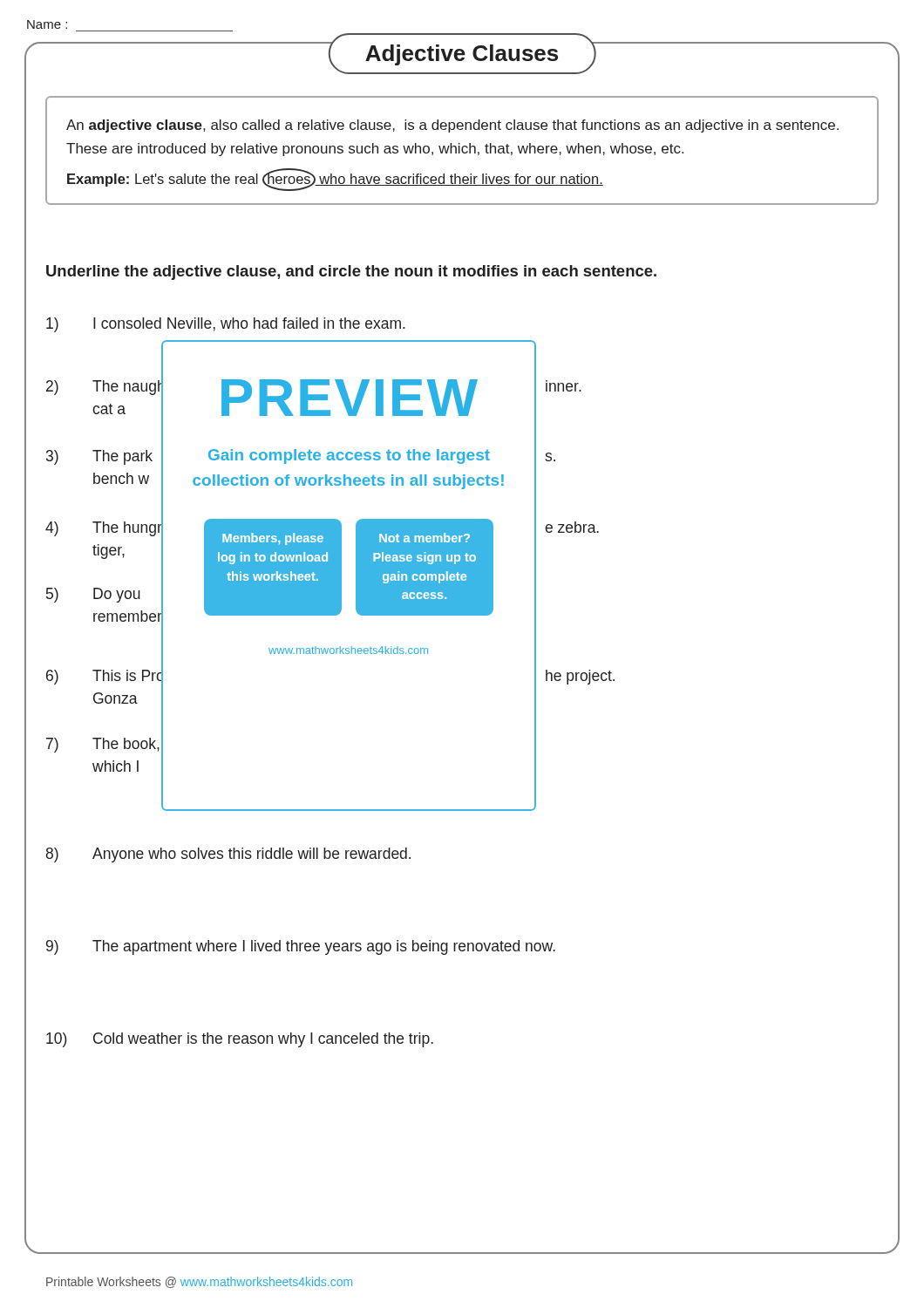Where is the passage that starts "1) I consoled Neville,"?
Screen dimensions: 1308x924
coord(226,324)
